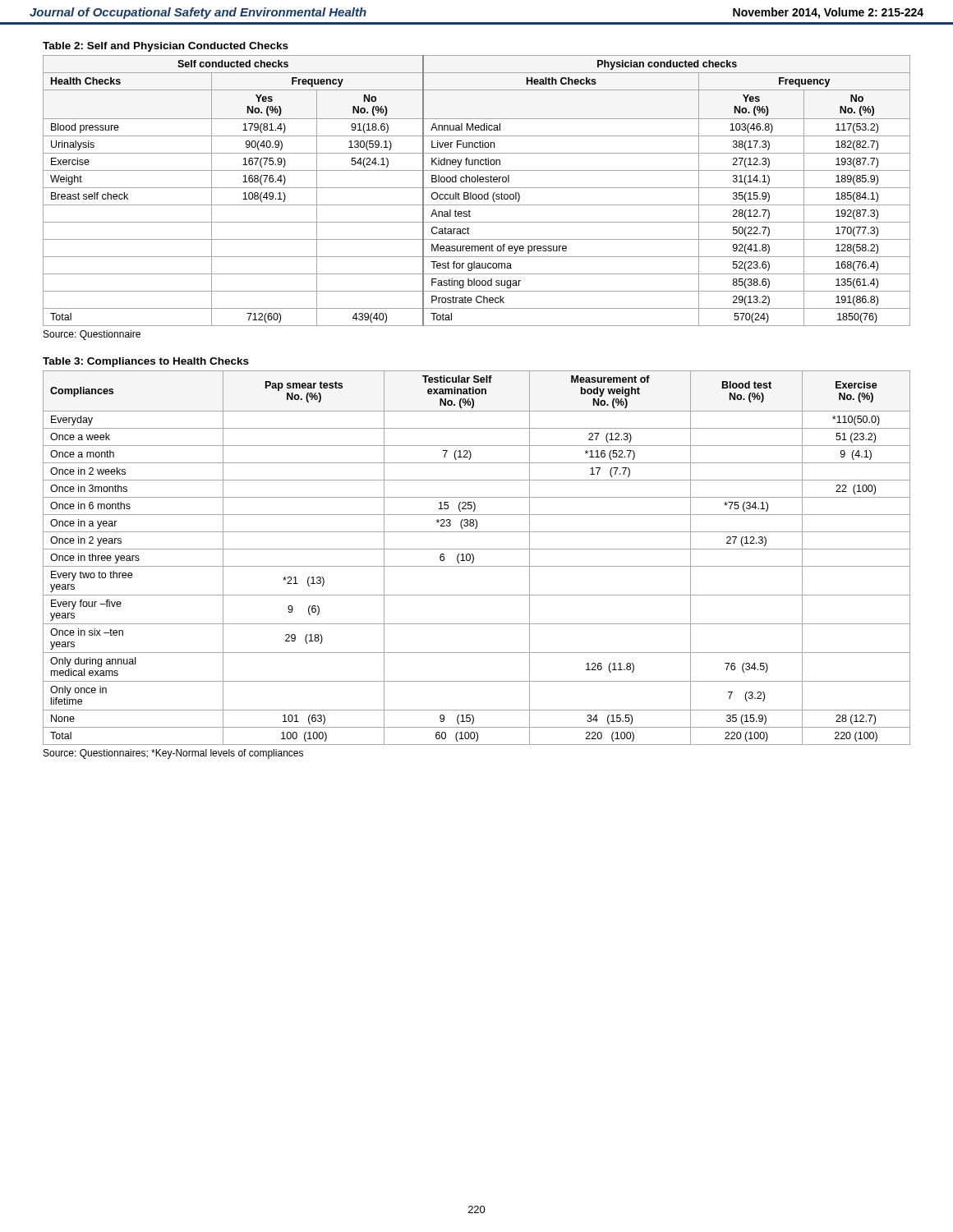Select the title that reads "Table 3: Compliances to Health Checks"
Image resolution: width=953 pixels, height=1232 pixels.
[x=146, y=361]
